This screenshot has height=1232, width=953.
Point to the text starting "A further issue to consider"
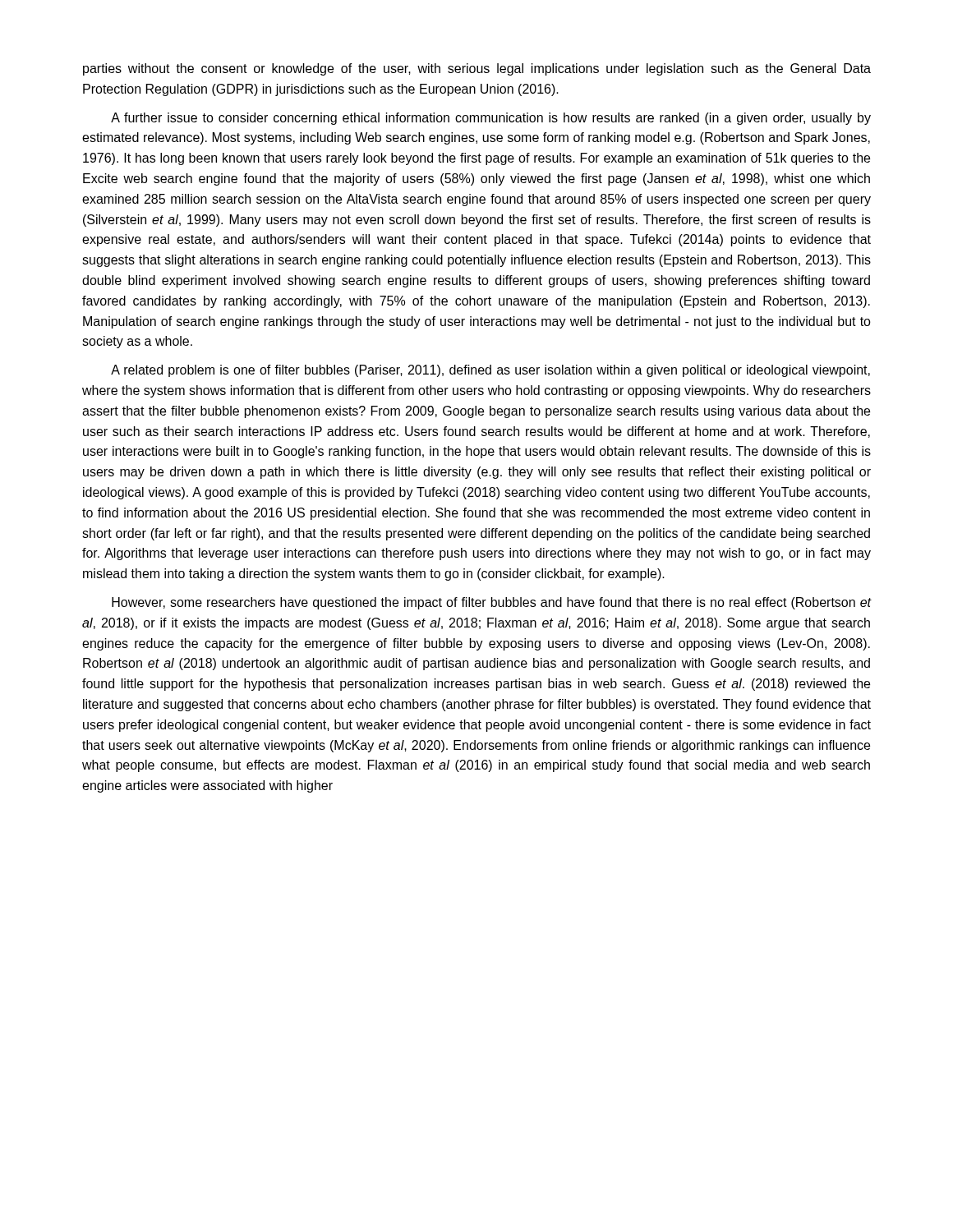476,230
